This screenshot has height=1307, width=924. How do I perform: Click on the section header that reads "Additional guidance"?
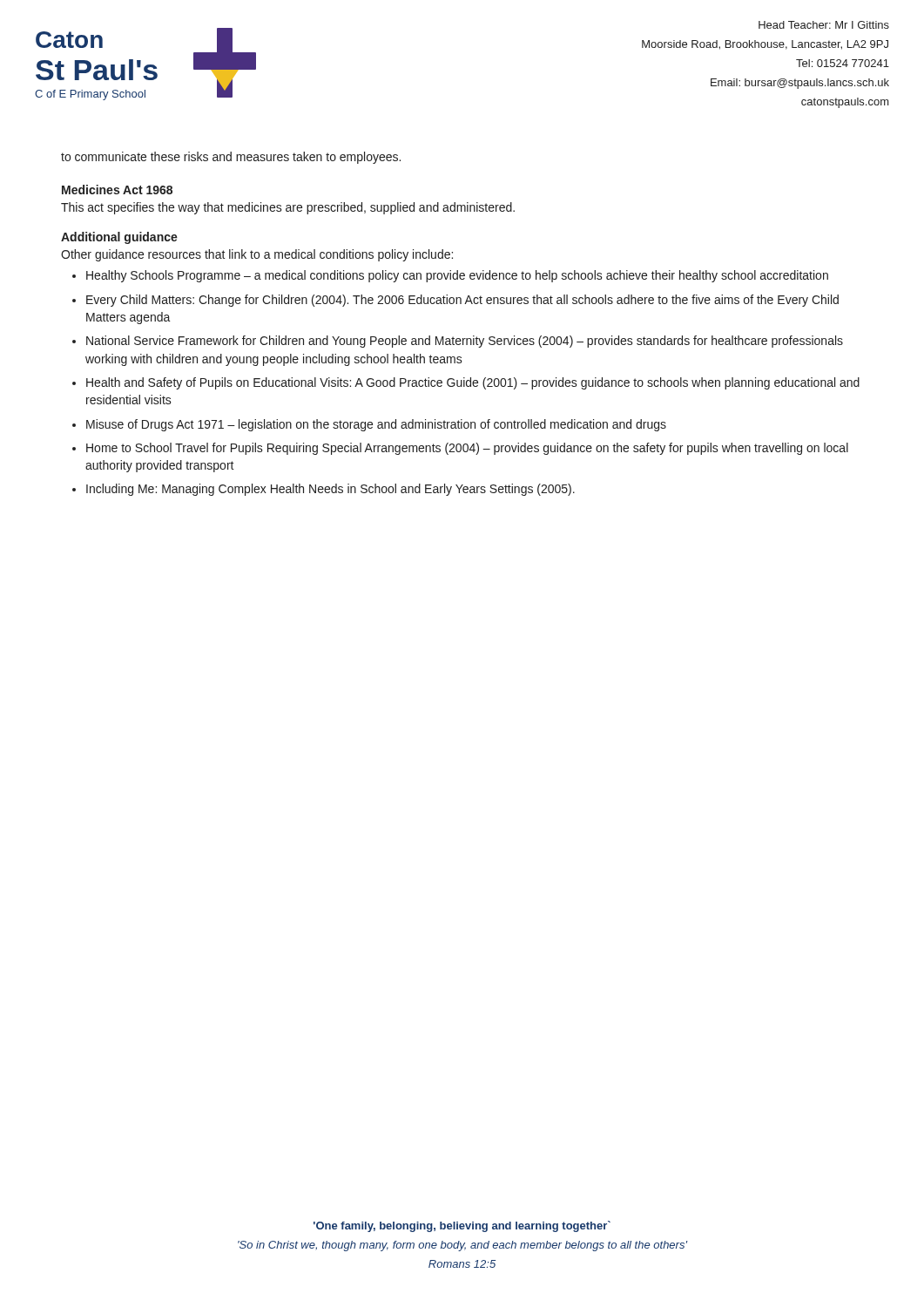tap(119, 237)
